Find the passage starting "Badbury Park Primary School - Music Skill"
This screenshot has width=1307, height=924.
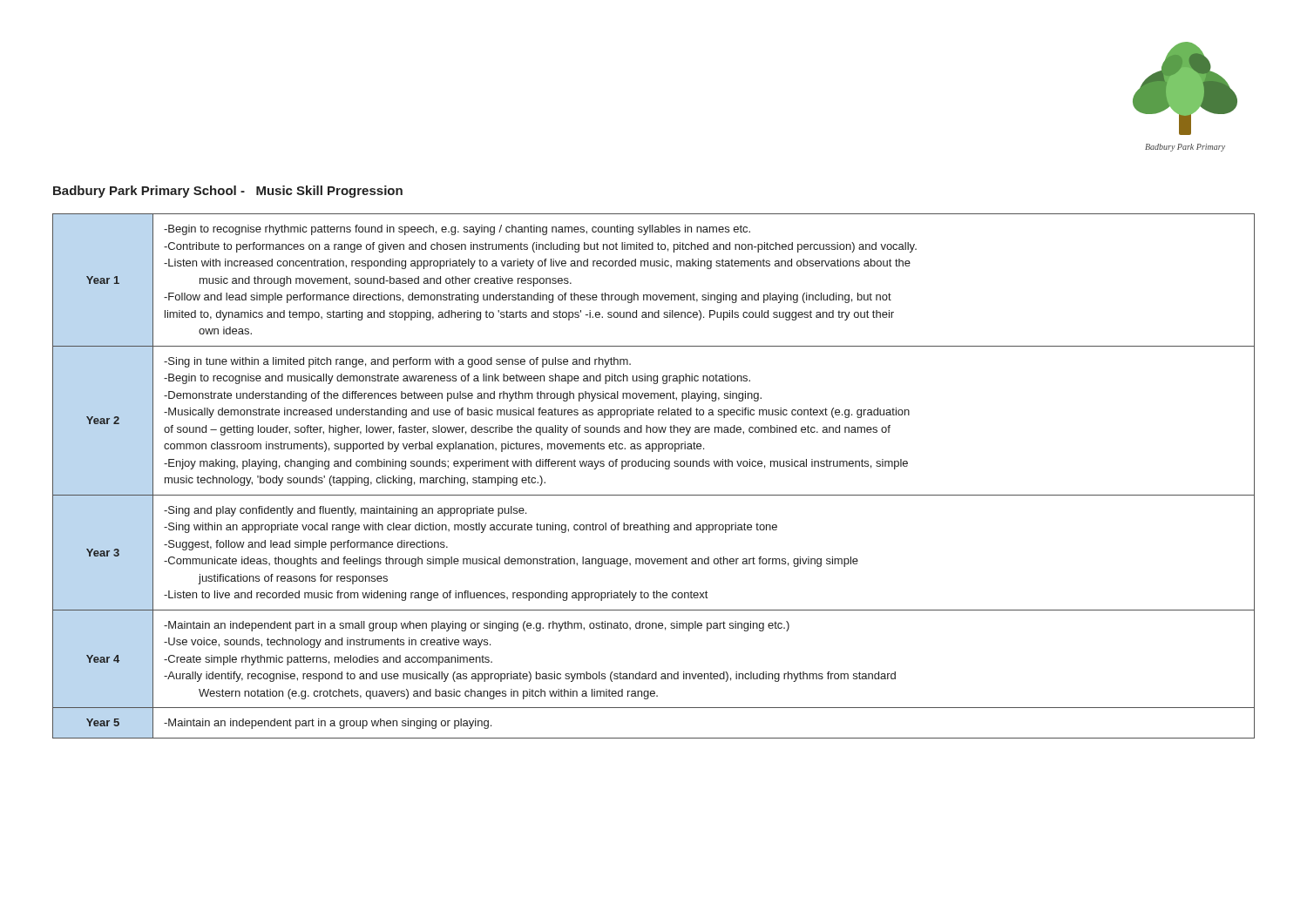pyautogui.click(x=228, y=190)
